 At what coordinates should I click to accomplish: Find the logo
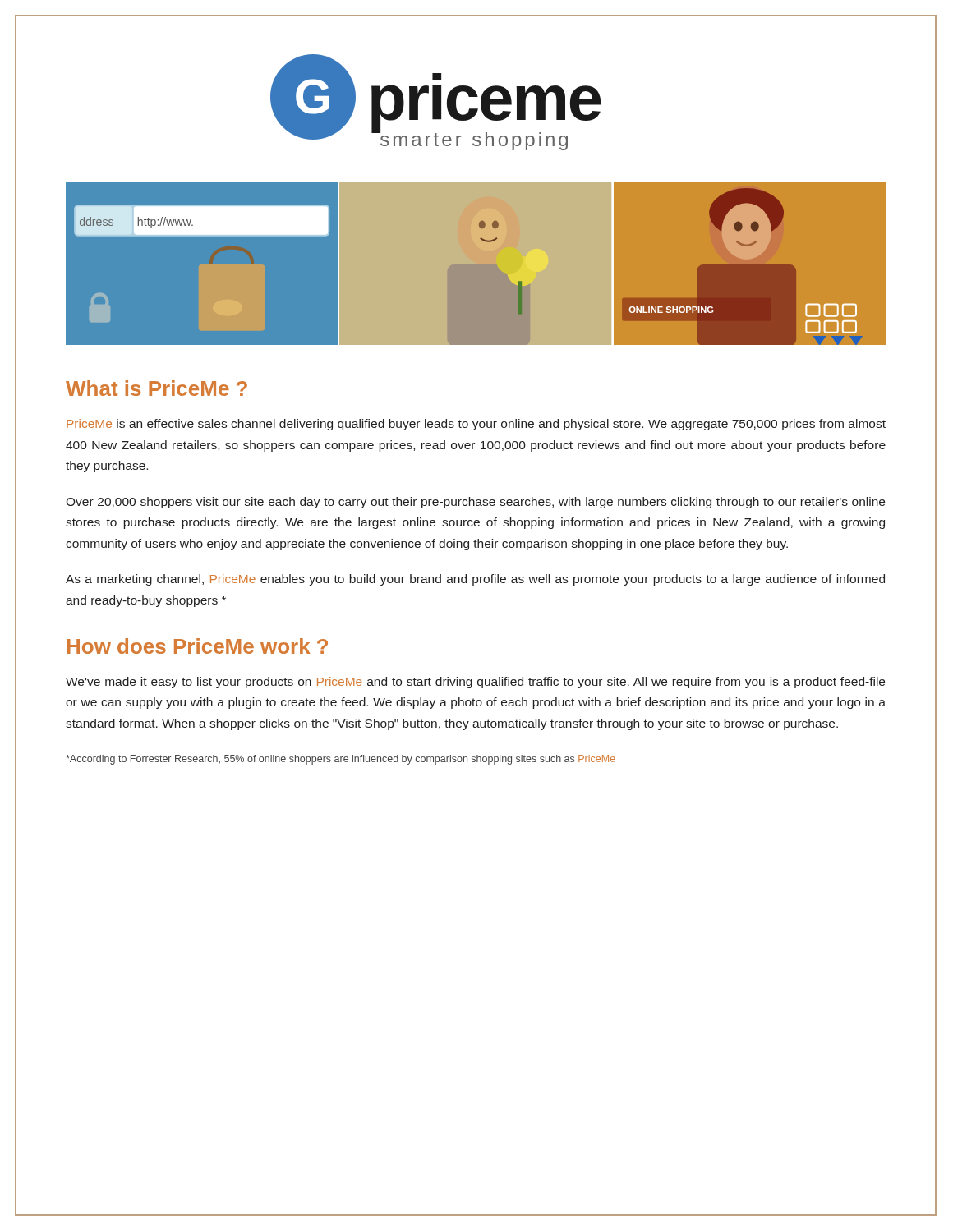click(x=476, y=105)
